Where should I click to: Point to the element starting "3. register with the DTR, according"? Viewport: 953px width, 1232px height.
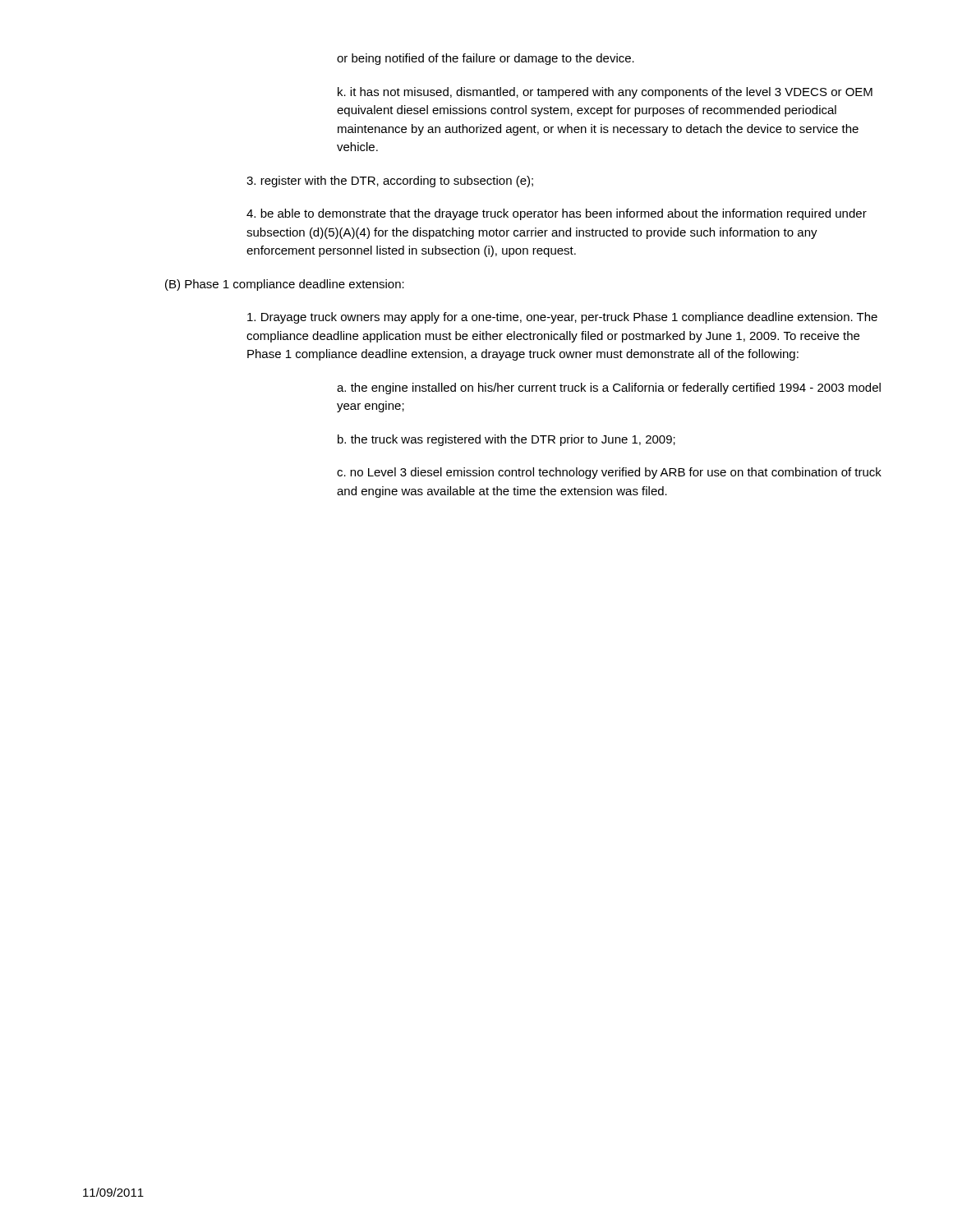pos(390,180)
